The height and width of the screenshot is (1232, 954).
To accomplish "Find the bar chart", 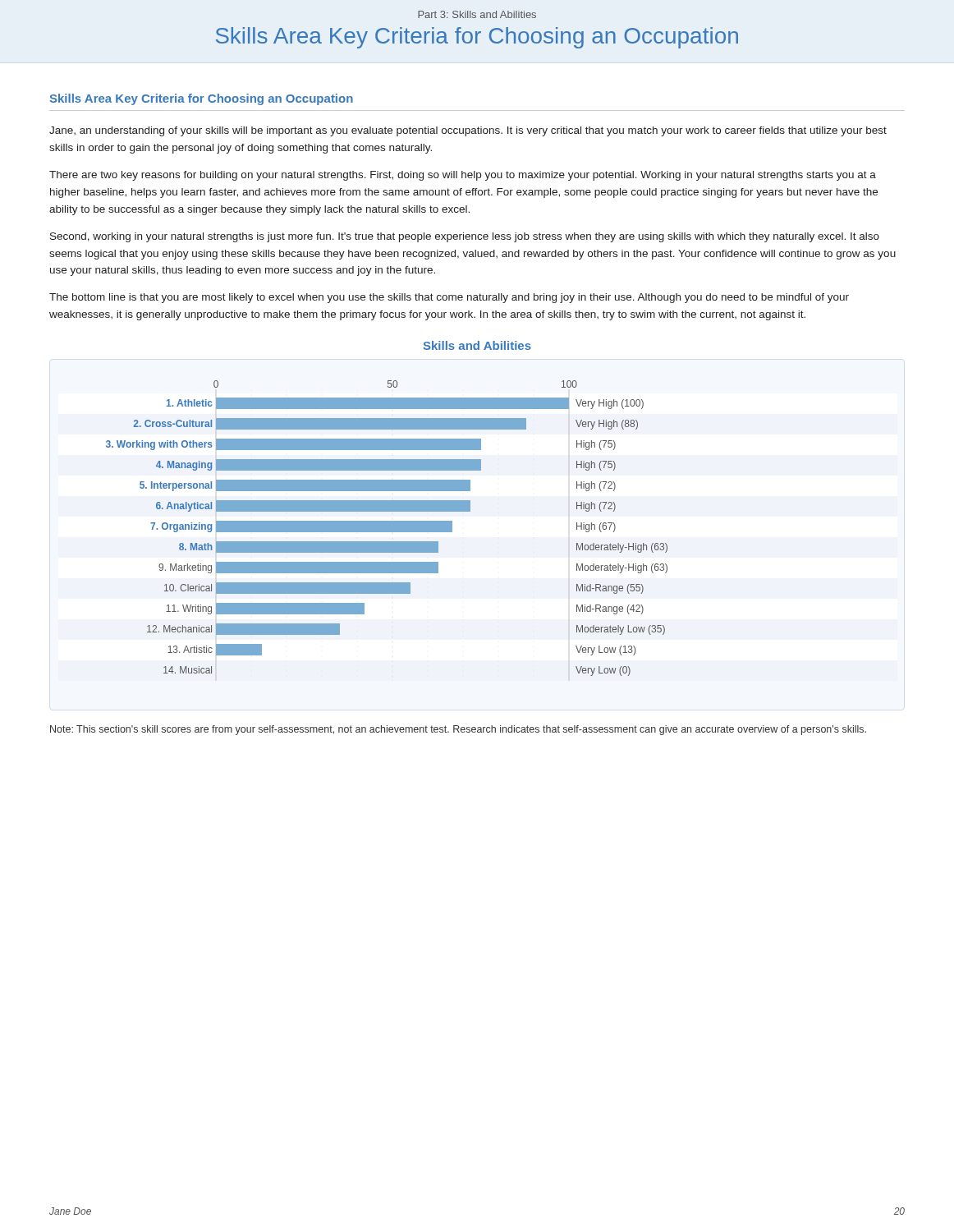I will coord(477,535).
